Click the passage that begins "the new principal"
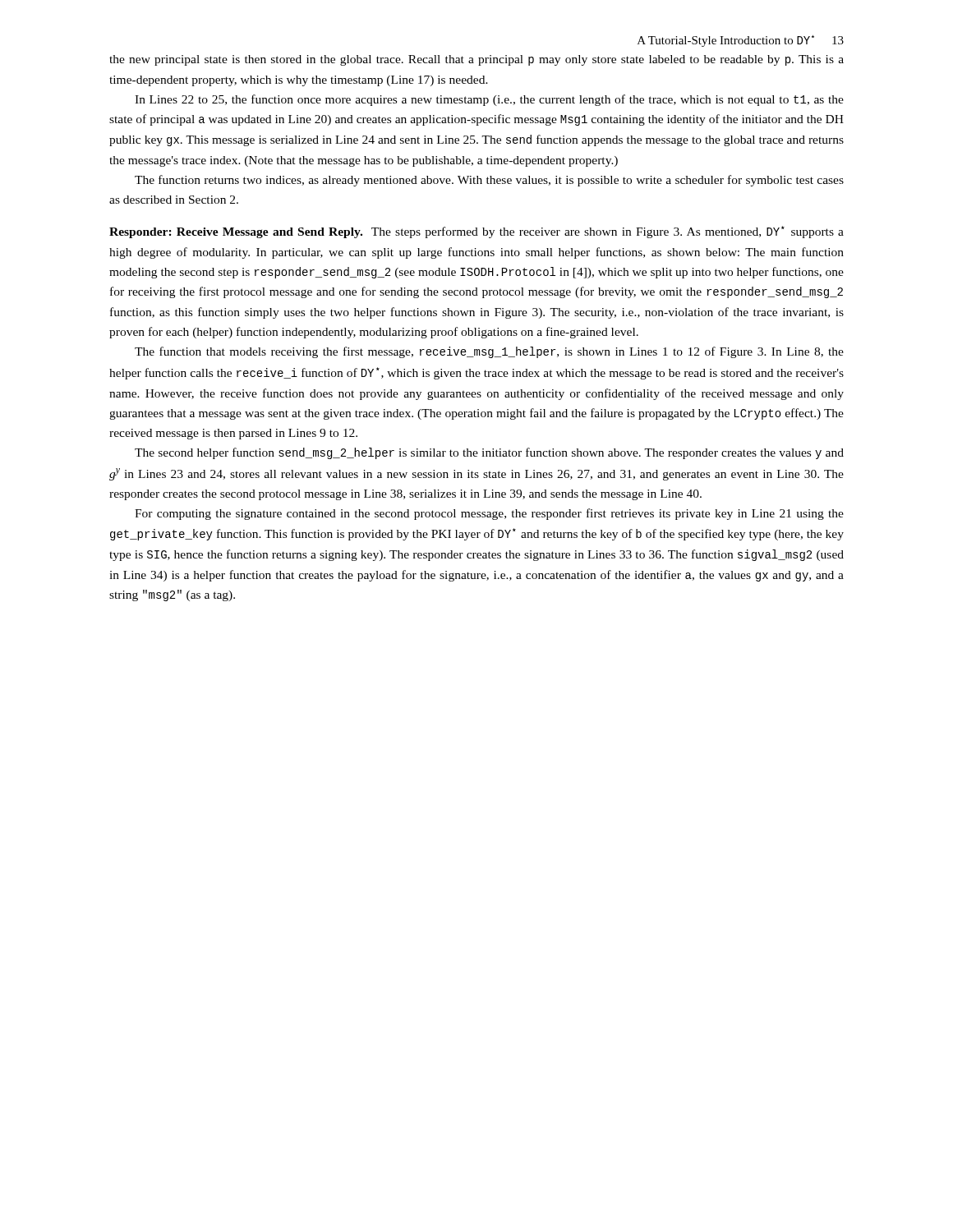Image resolution: width=953 pixels, height=1232 pixels. pos(476,129)
